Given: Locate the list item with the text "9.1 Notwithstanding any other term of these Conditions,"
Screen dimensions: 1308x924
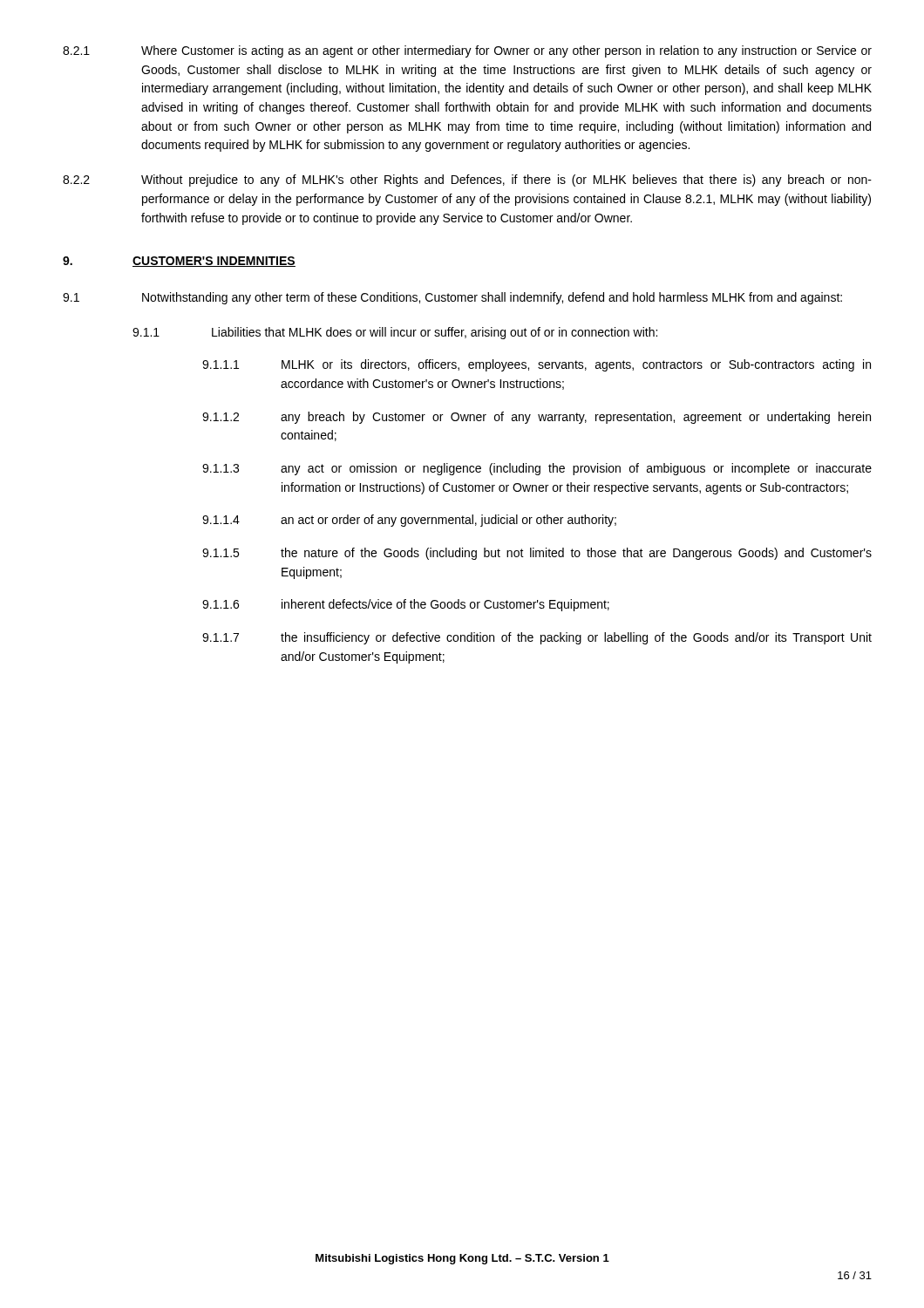Looking at the screenshot, I should [x=467, y=298].
